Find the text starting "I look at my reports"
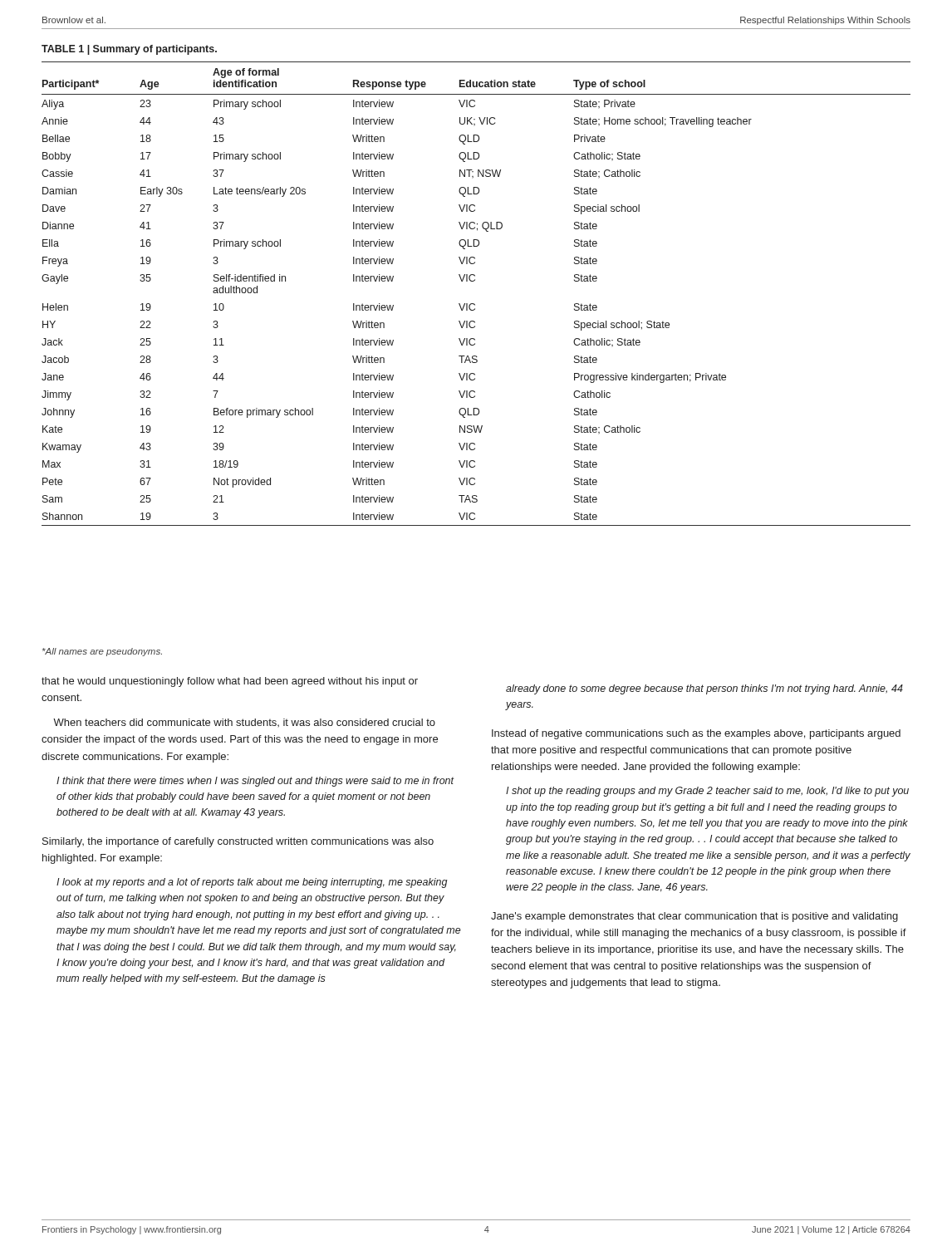 click(259, 931)
